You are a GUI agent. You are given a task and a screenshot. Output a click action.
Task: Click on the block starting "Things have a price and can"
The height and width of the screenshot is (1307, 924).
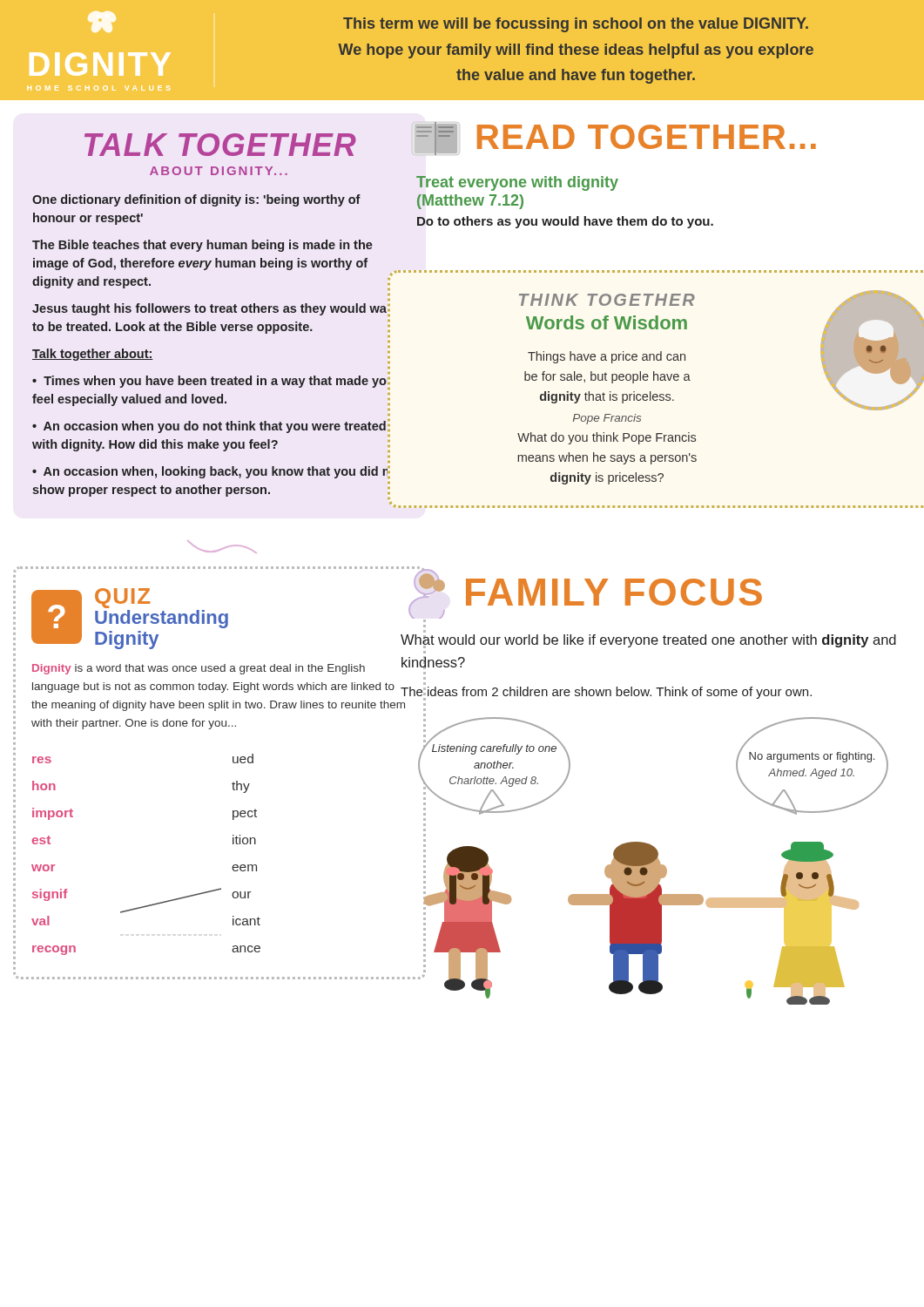point(607,417)
